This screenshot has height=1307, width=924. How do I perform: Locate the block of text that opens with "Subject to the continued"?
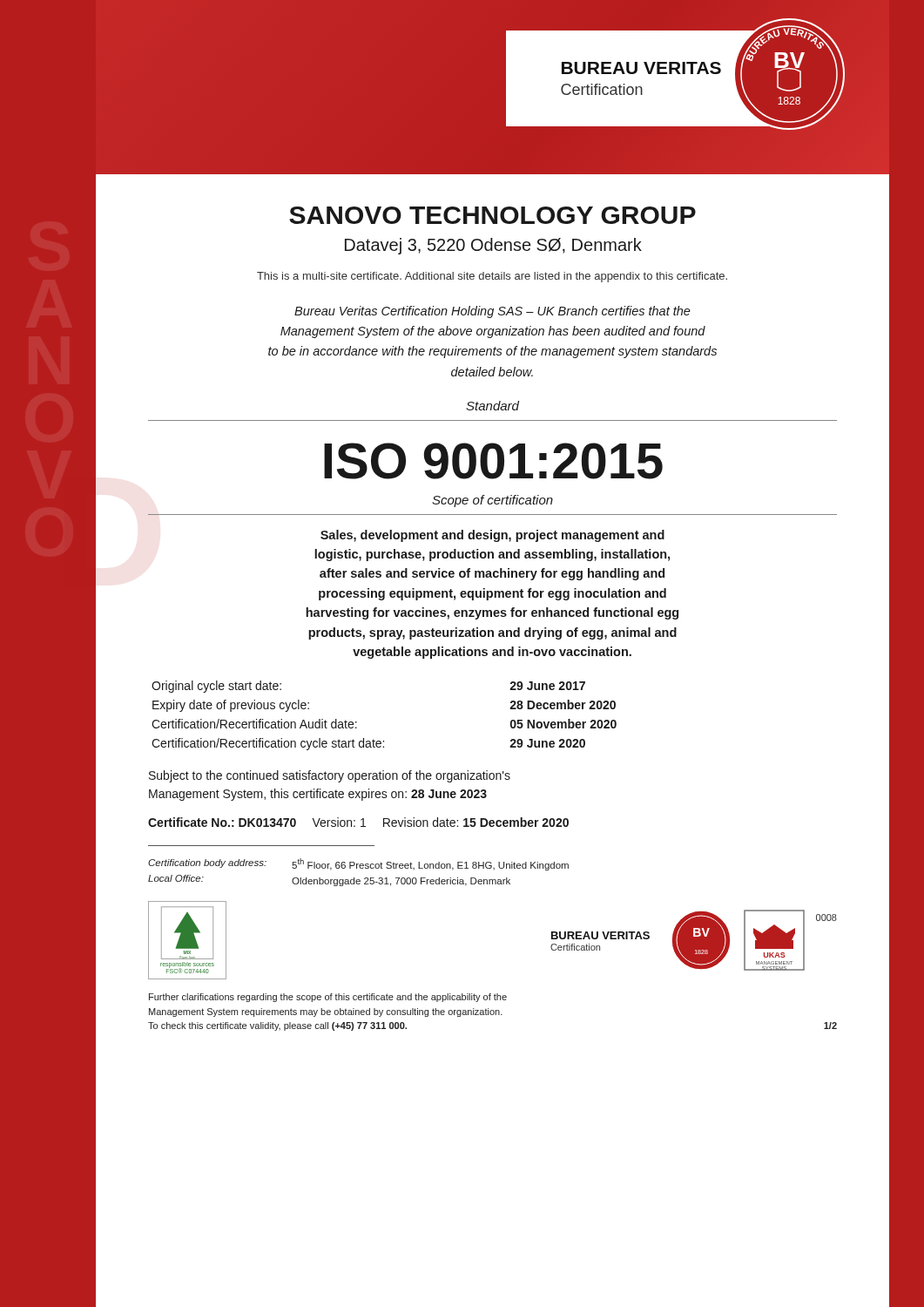point(329,785)
